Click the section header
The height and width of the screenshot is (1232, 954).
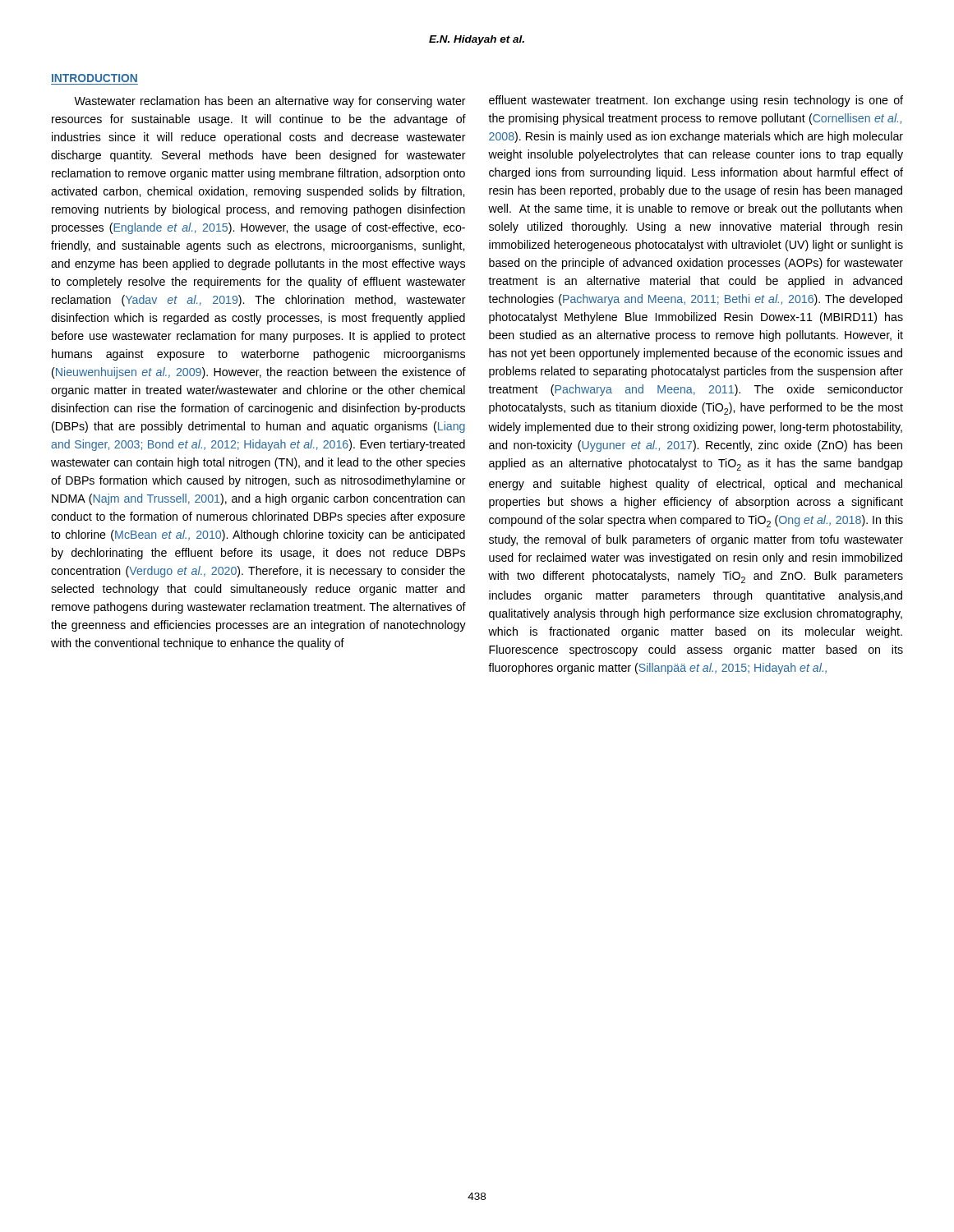94,78
